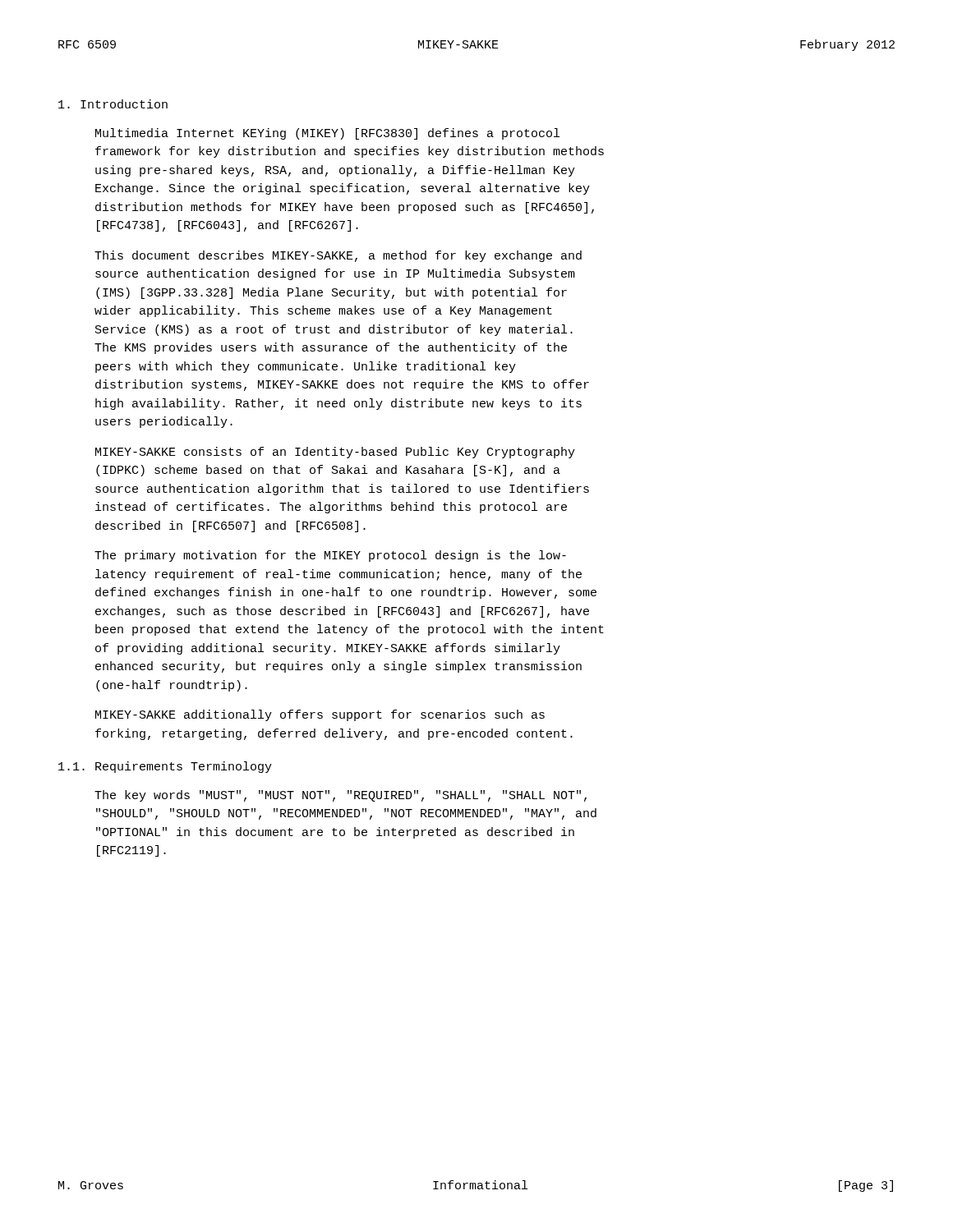Point to the passage starting "Multimedia Internet KEYing (MIKEY) [RFC3830] defines"
This screenshot has height=1232, width=953.
point(350,180)
